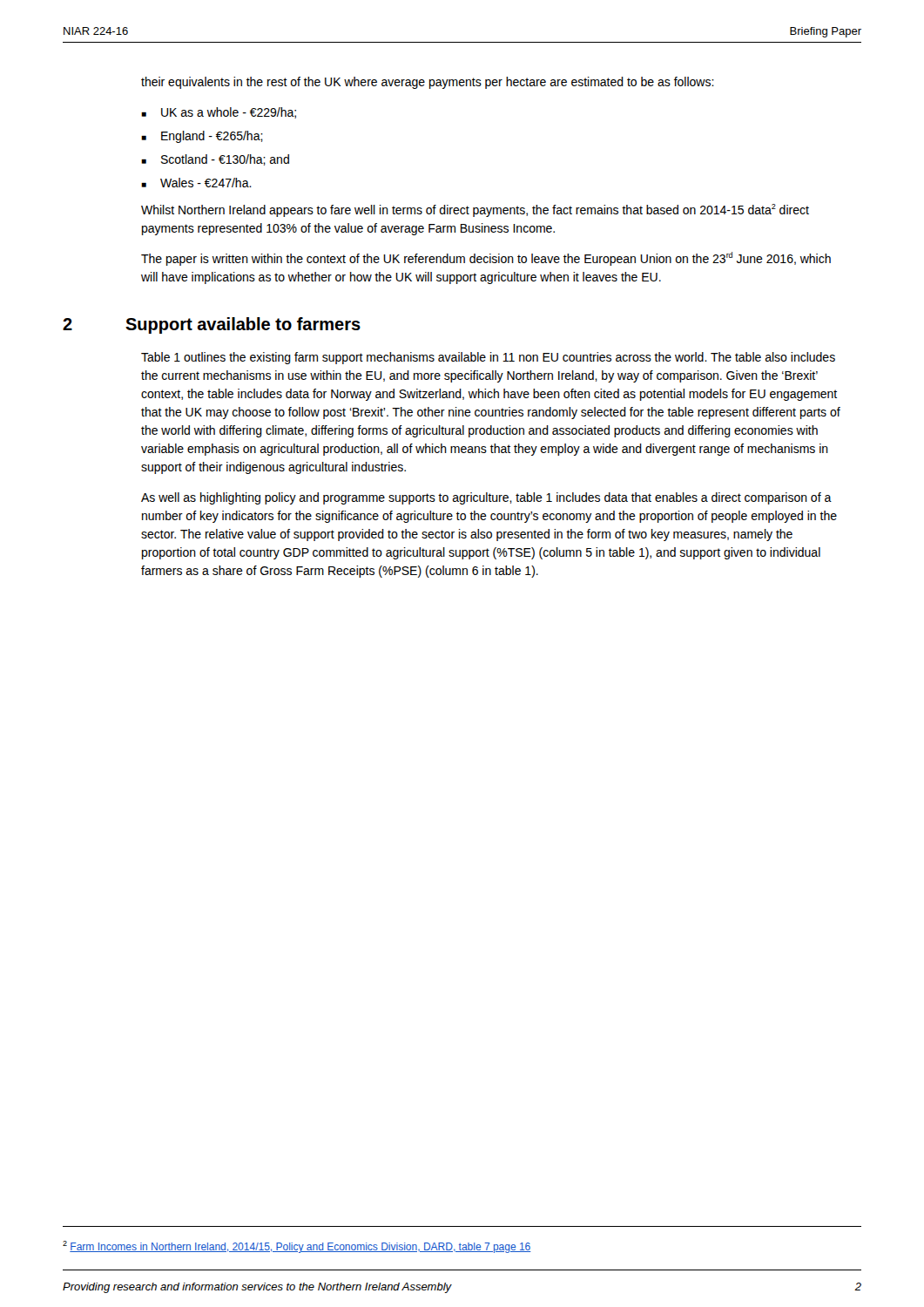Locate the passage starting "■ UK as a whole - €229/ha;"
Screen dimensions: 1307x924
pyautogui.click(x=219, y=113)
